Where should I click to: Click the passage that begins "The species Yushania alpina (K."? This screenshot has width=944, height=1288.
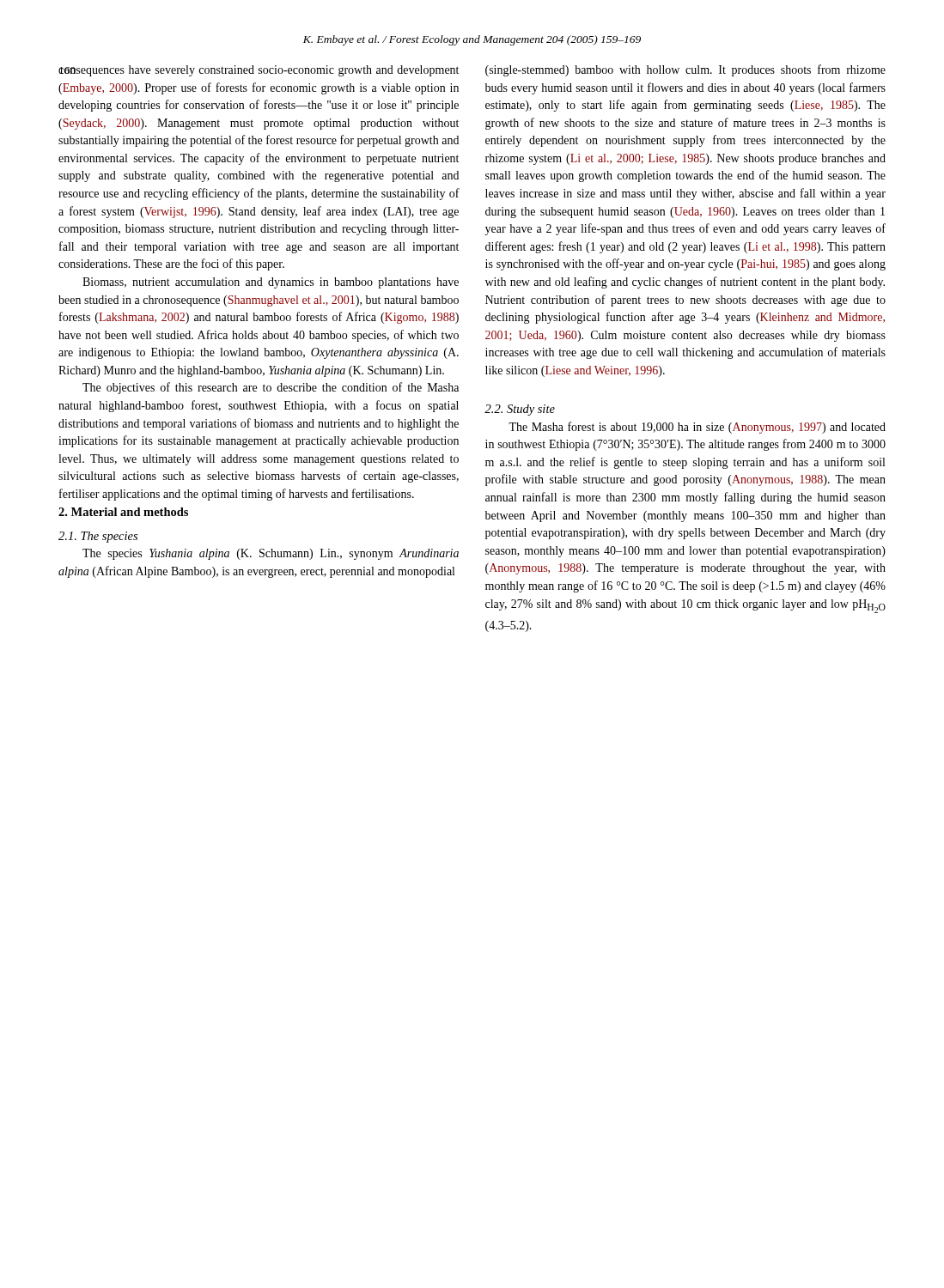click(259, 563)
